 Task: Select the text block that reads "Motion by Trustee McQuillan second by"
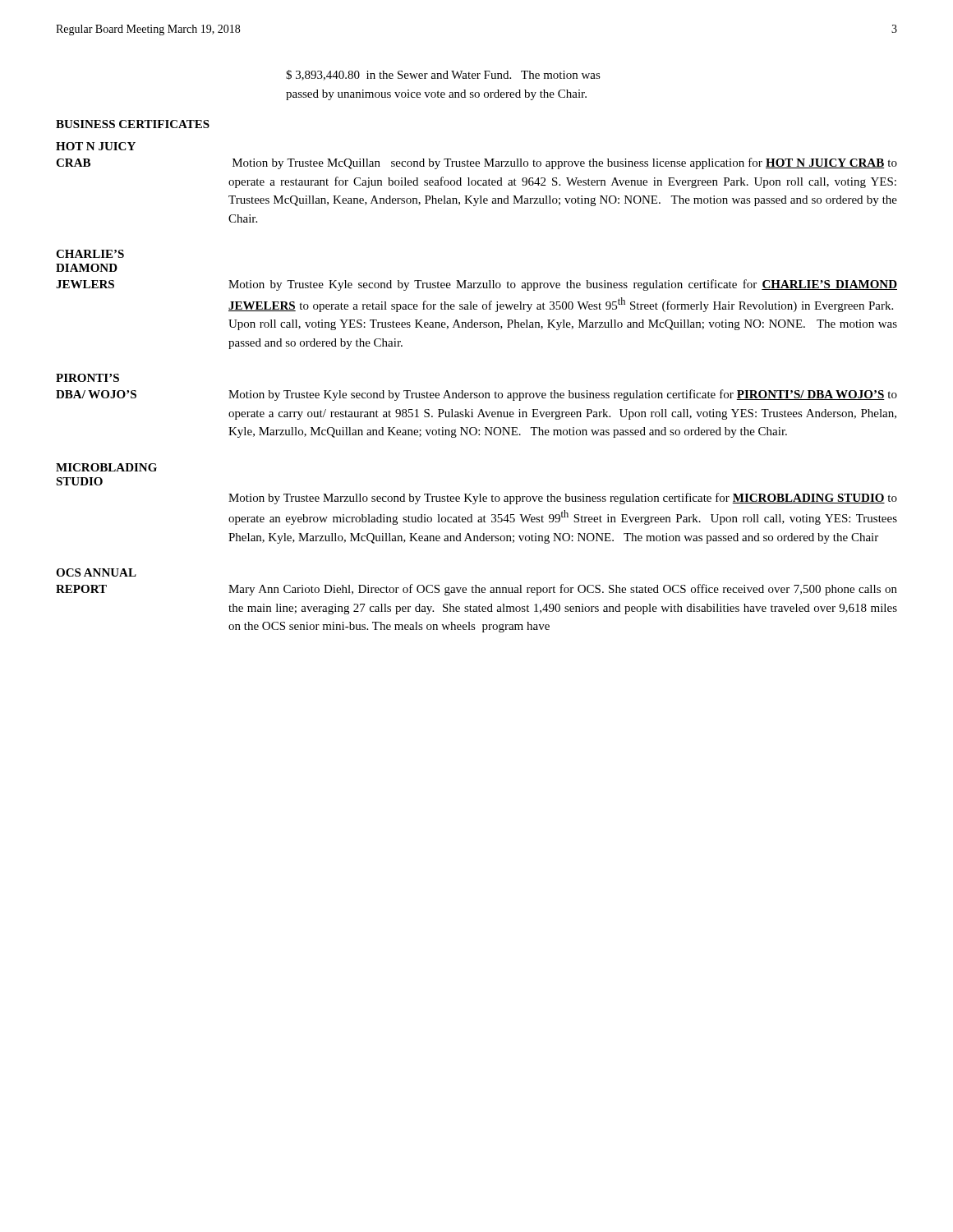point(563,190)
